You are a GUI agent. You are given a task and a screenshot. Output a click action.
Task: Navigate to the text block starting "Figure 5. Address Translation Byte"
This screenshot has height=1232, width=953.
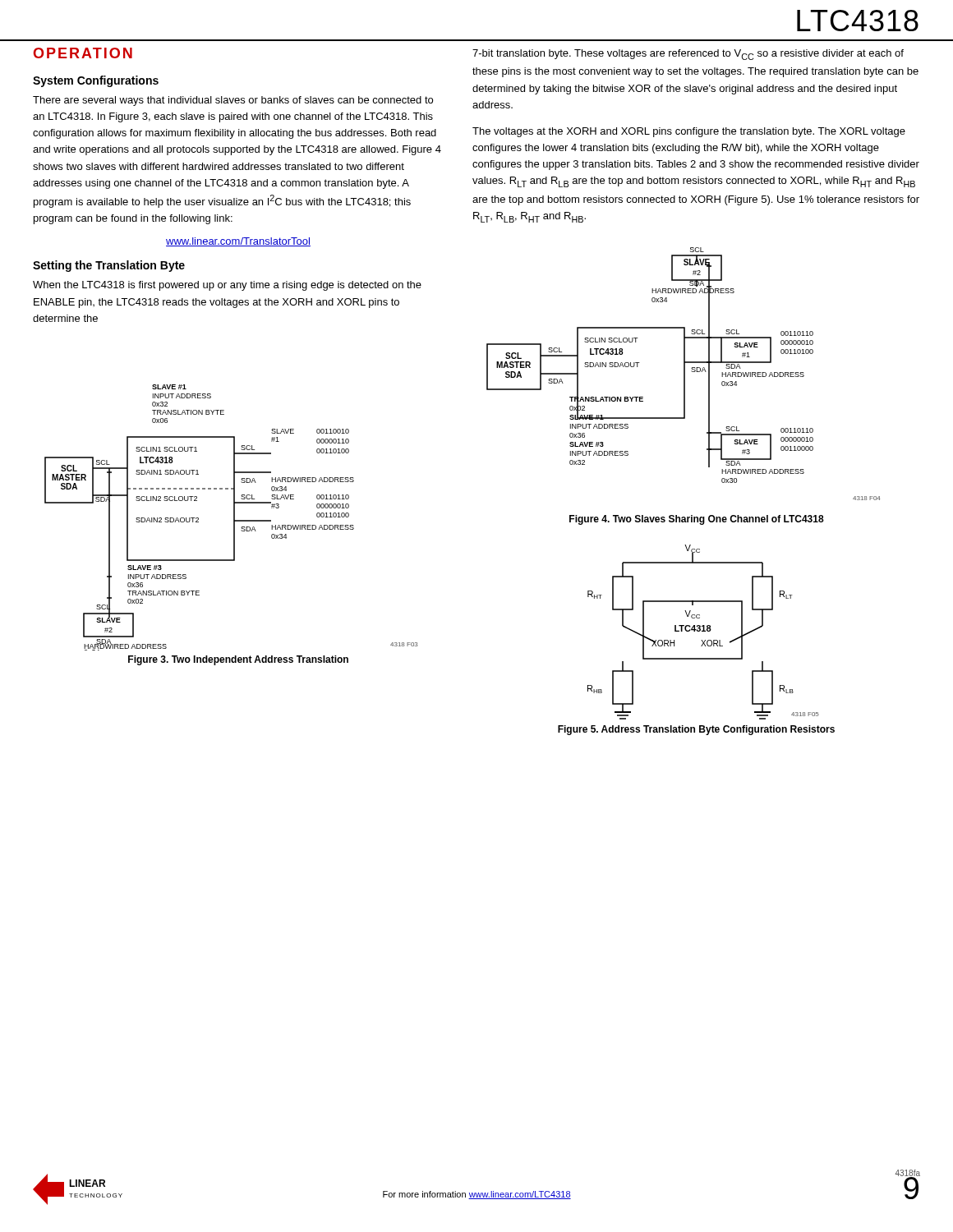(x=696, y=729)
